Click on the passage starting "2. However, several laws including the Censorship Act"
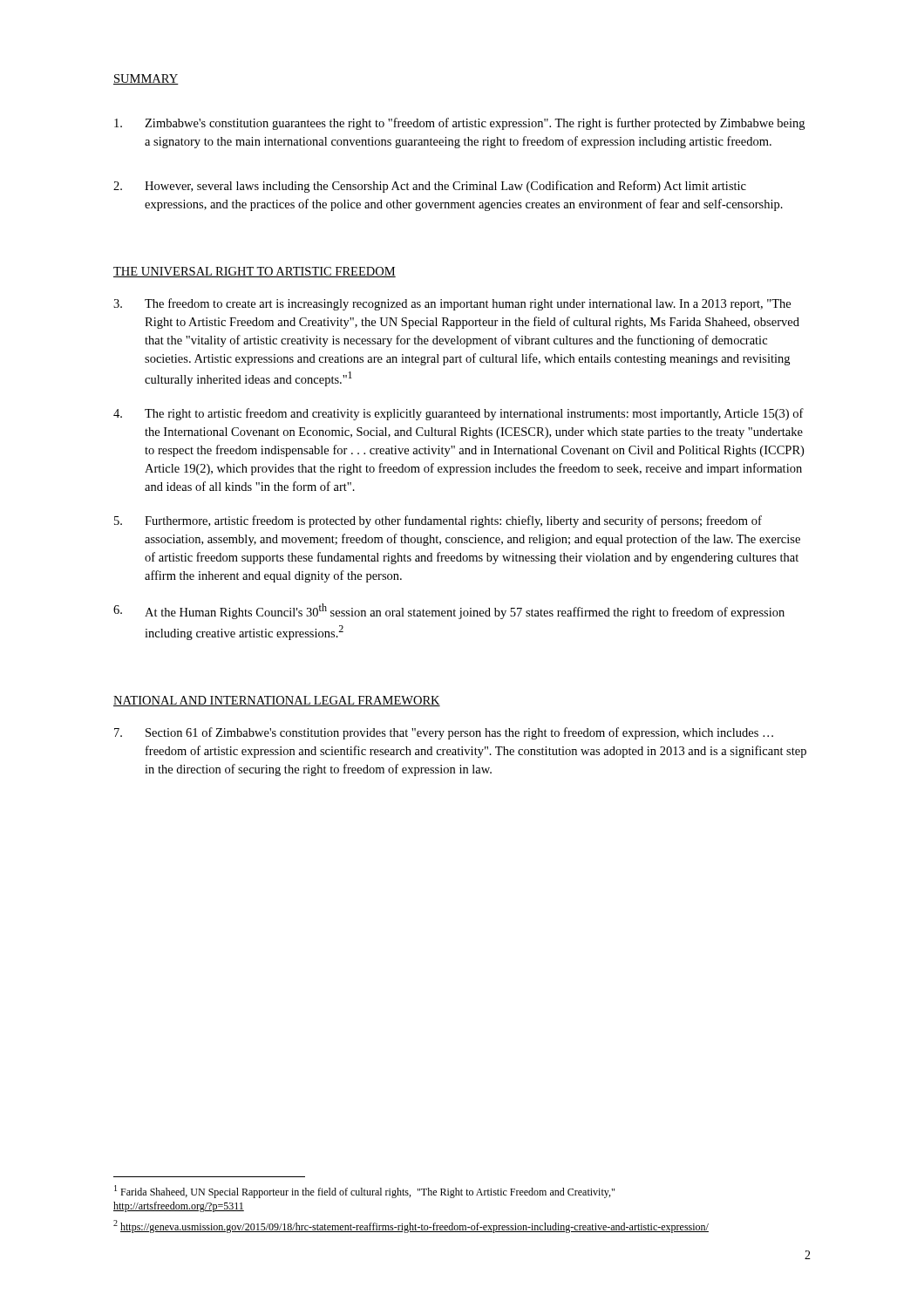 (x=462, y=195)
